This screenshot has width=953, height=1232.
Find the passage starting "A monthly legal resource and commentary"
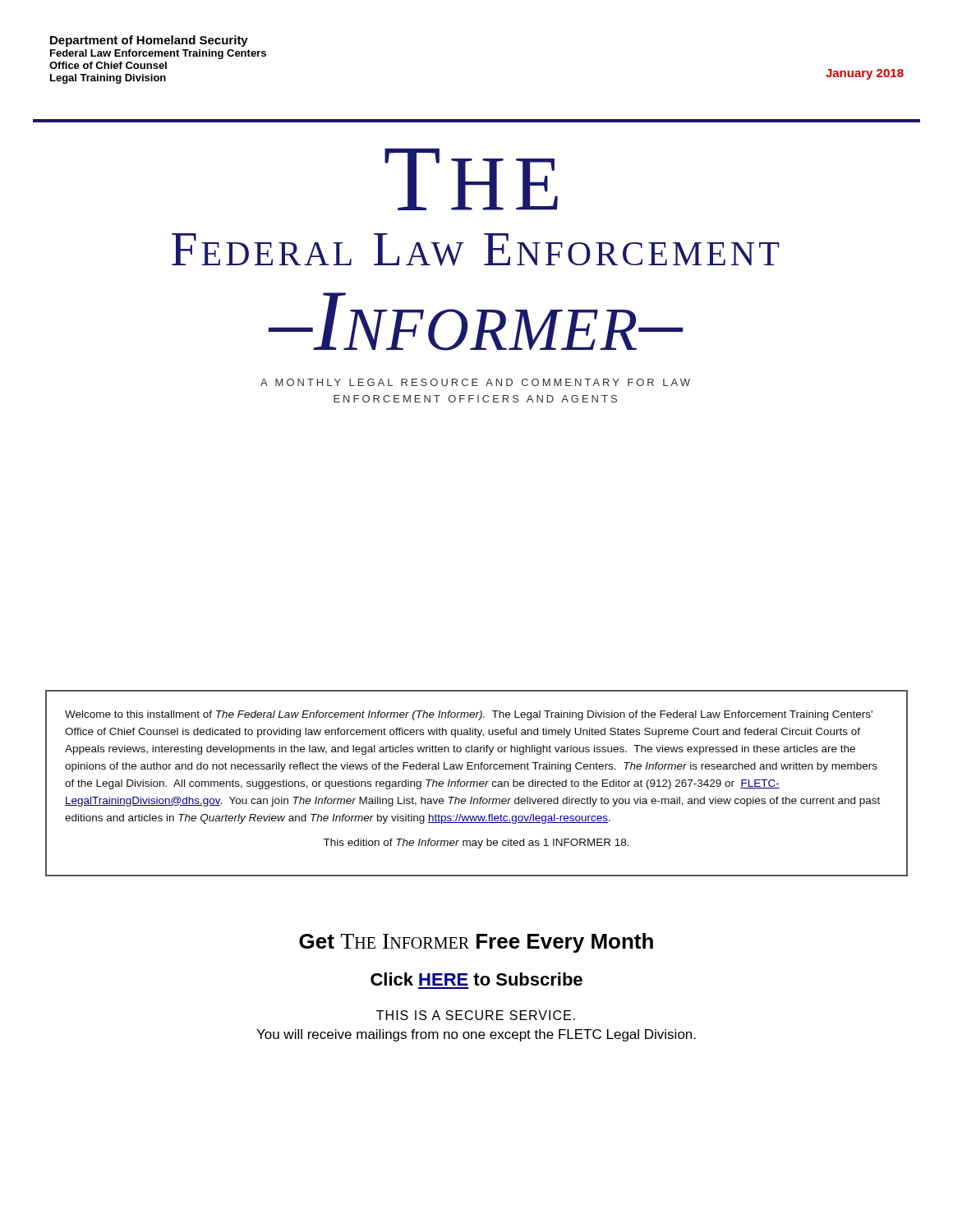click(476, 391)
